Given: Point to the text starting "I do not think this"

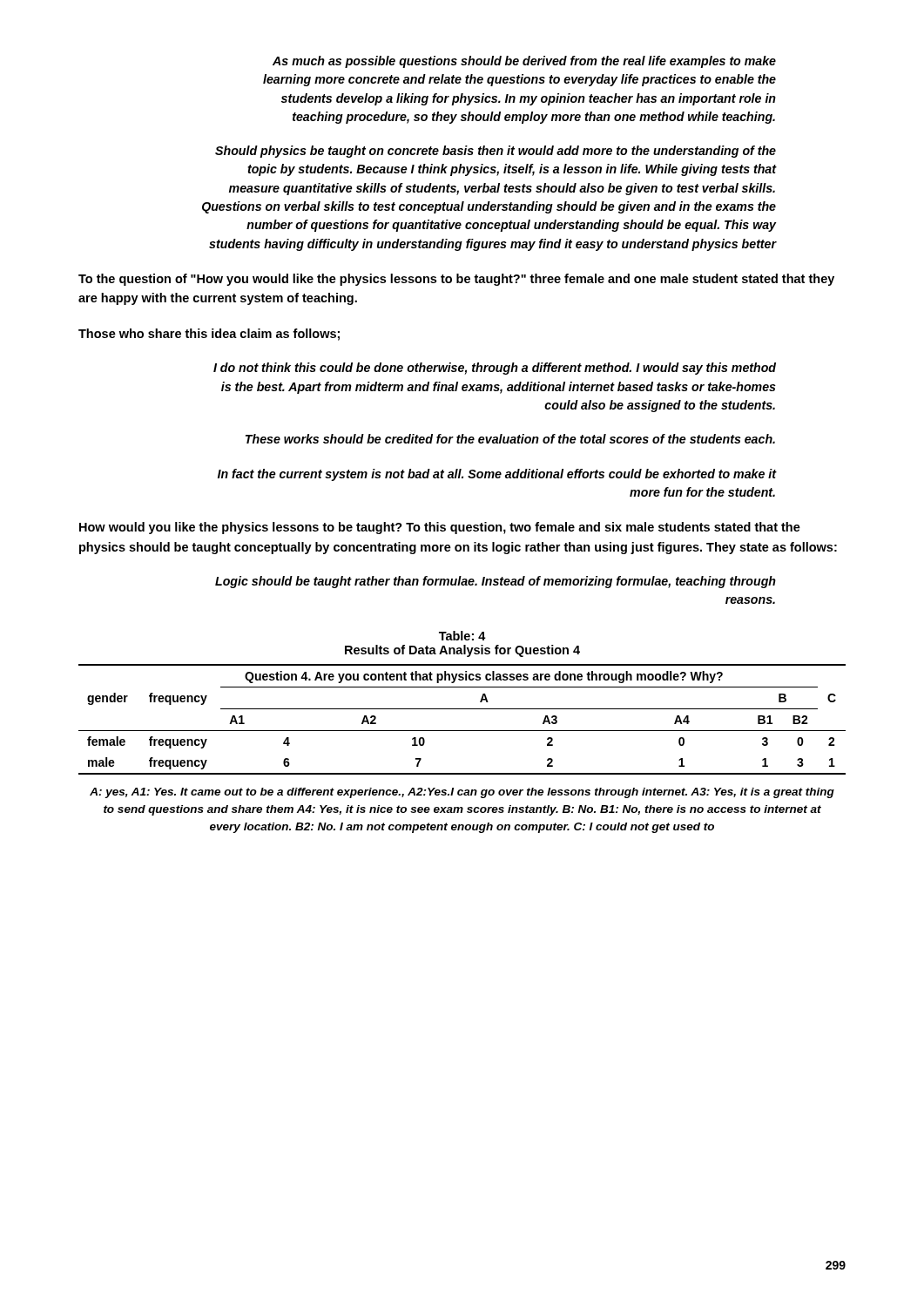Looking at the screenshot, I should (x=495, y=387).
